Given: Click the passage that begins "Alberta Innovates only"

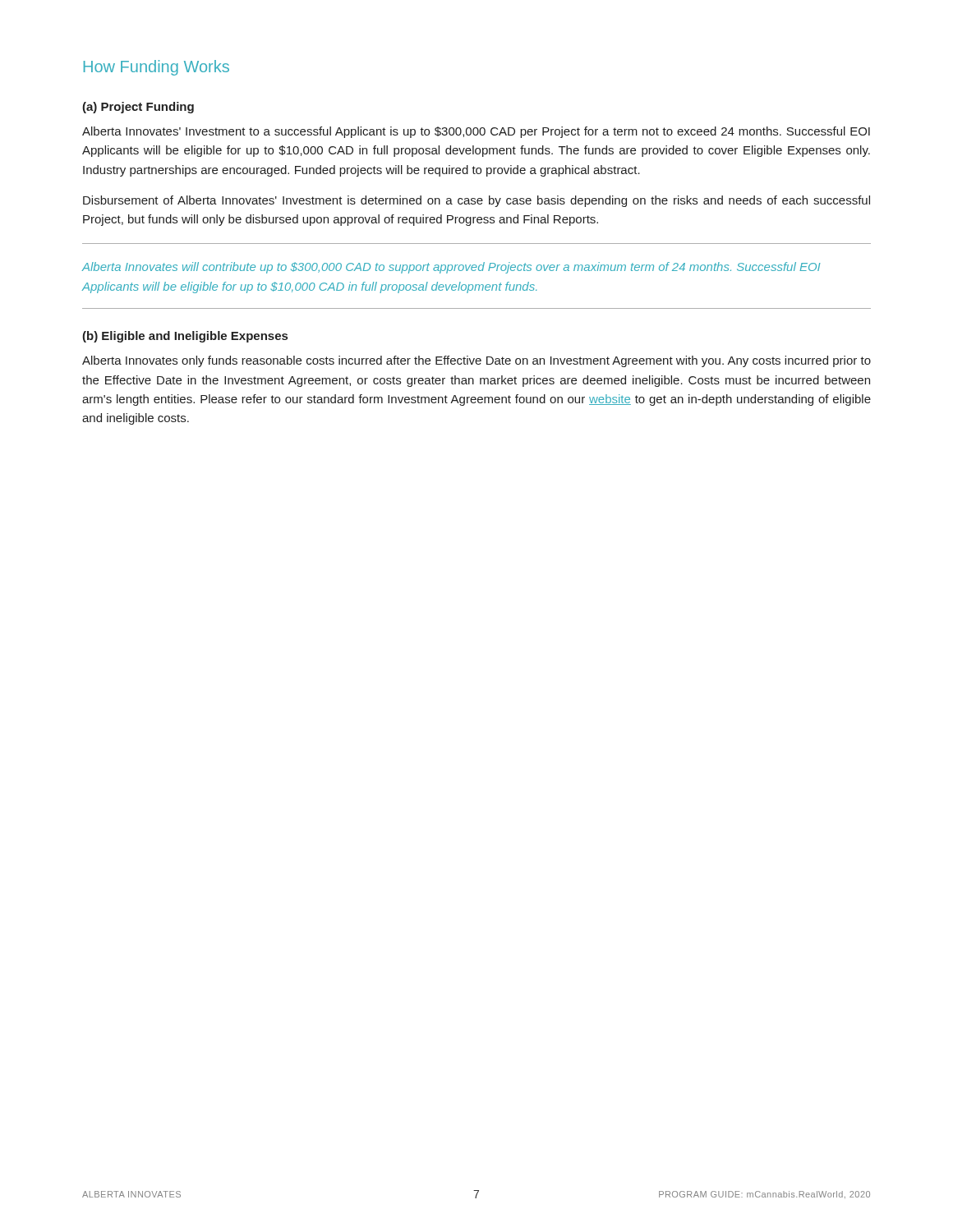Looking at the screenshot, I should point(476,389).
